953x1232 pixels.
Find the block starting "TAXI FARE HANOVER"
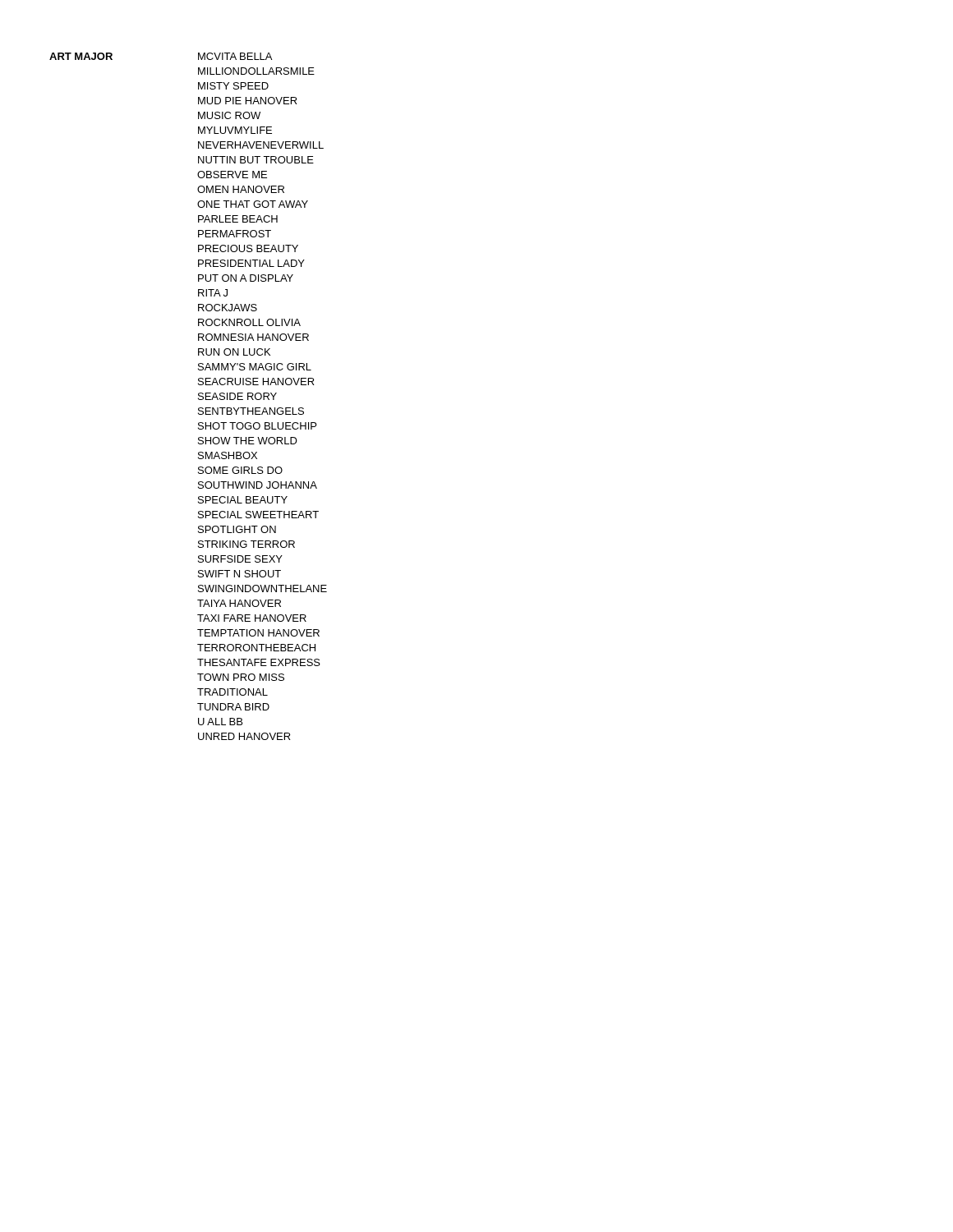click(252, 618)
